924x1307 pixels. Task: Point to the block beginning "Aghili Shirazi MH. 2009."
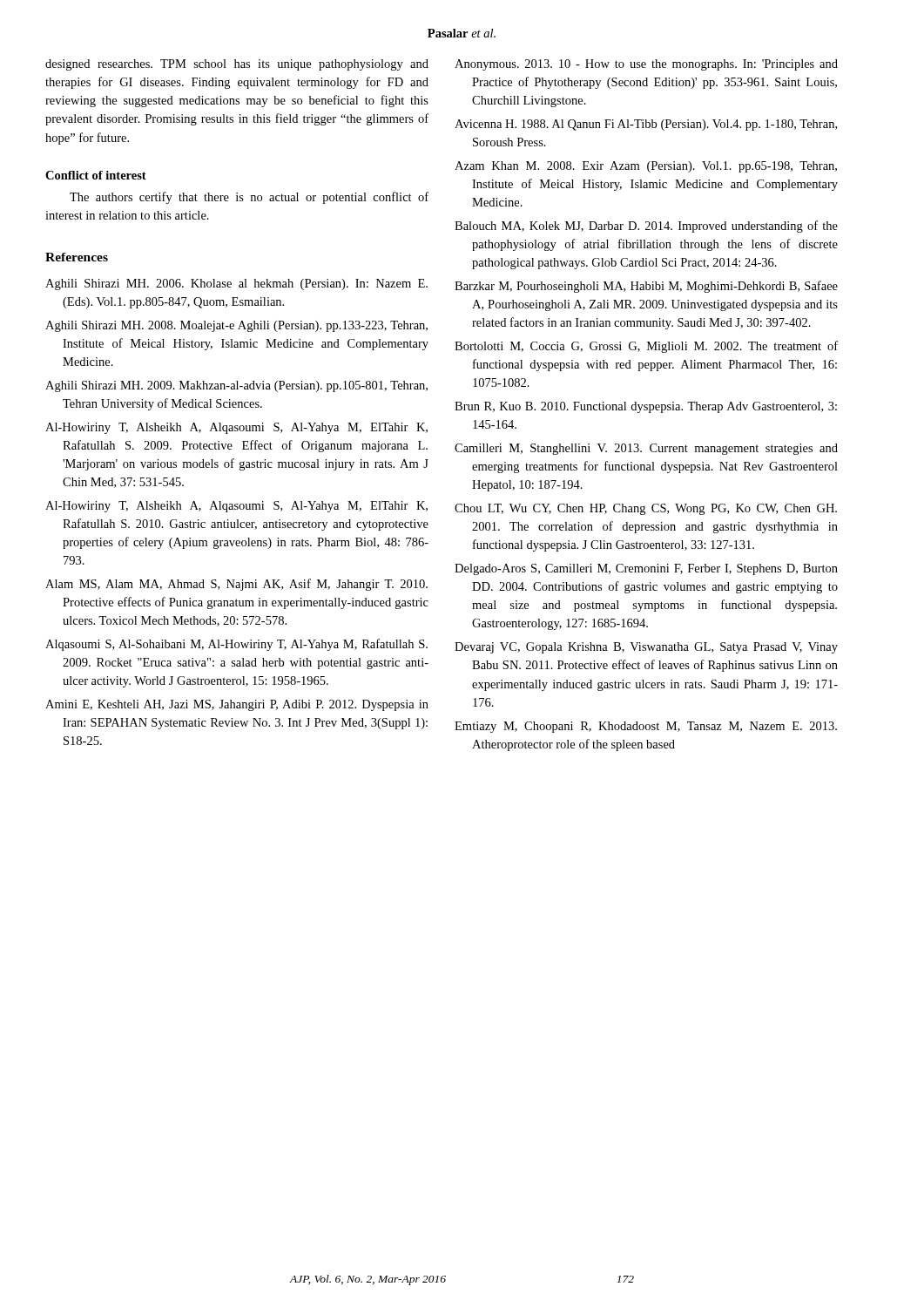click(237, 394)
